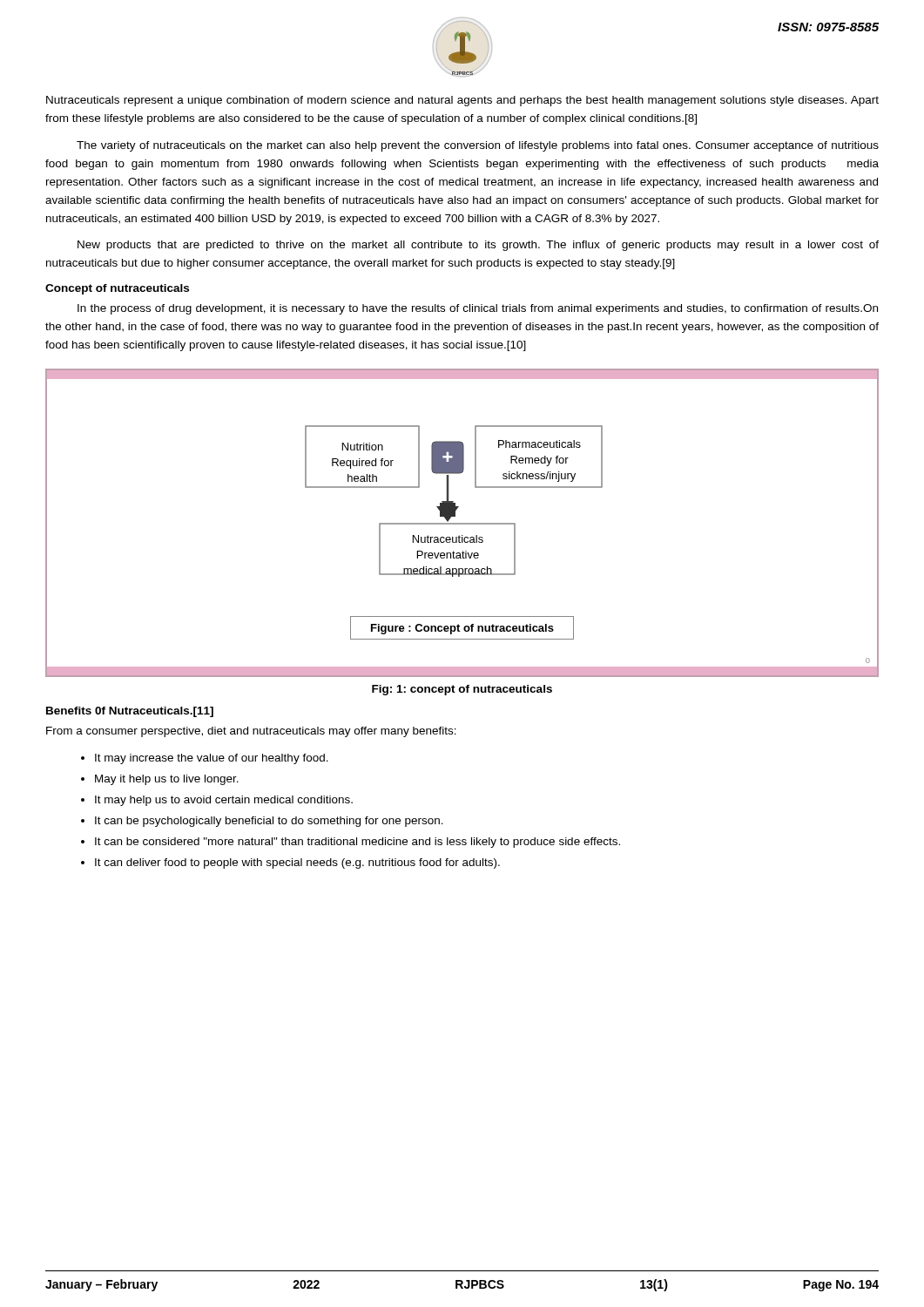Select the list item containing "It can deliver"
This screenshot has width=924, height=1307.
297,862
